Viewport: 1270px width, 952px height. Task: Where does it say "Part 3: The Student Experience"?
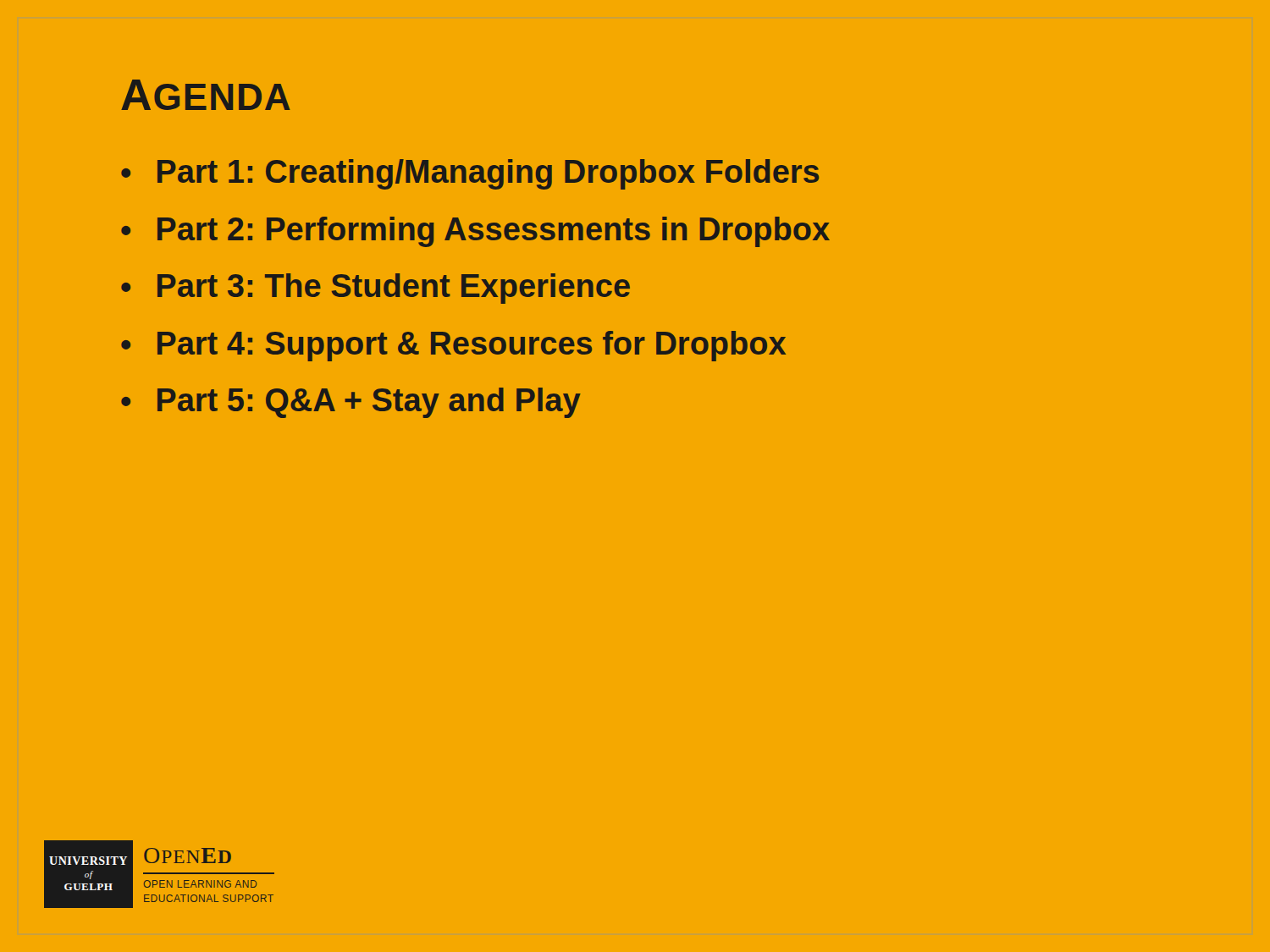tap(393, 287)
